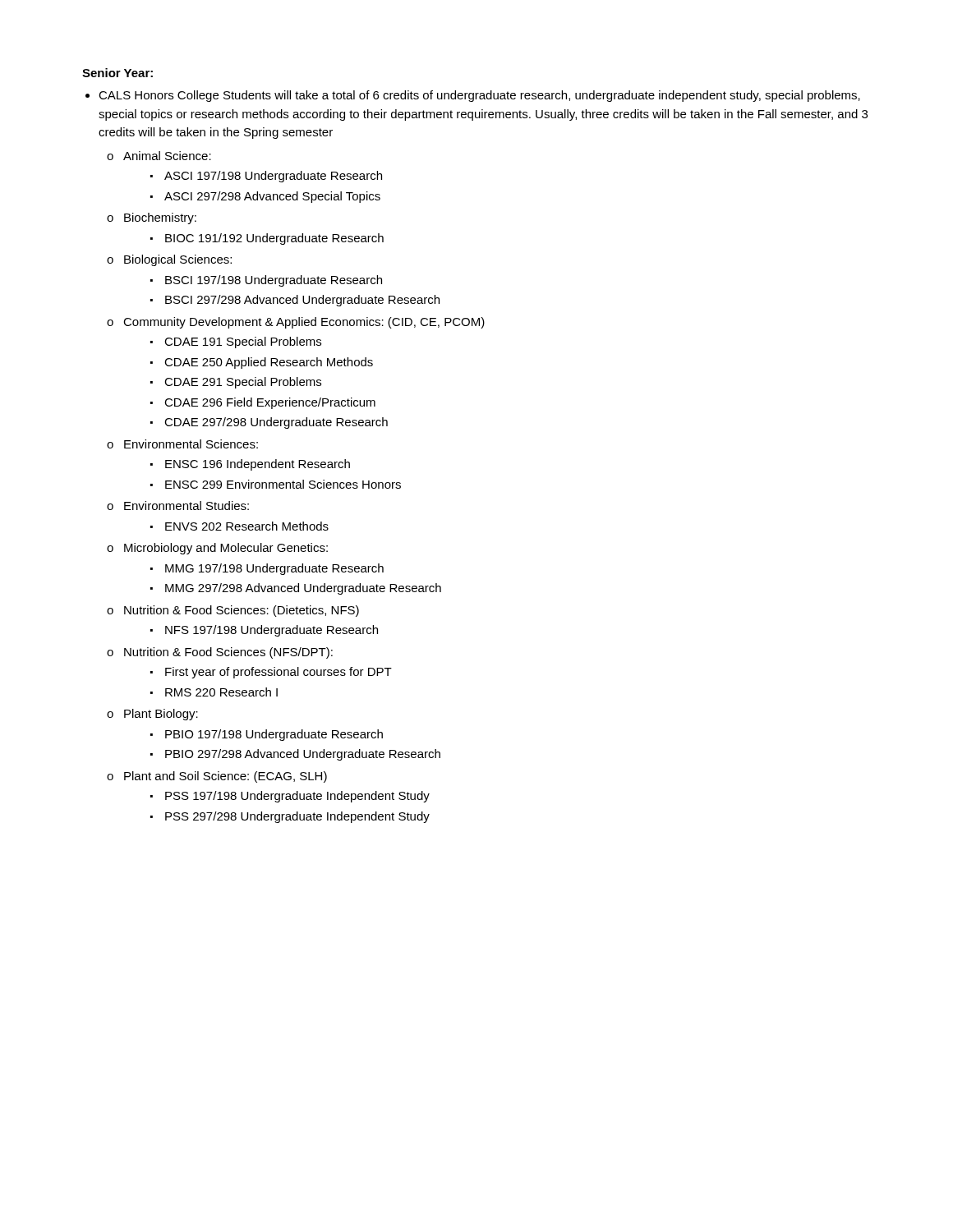The width and height of the screenshot is (953, 1232).
Task: Locate the list item that says "PBIO 297/298 Advanced Undergraduate"
Action: (303, 754)
